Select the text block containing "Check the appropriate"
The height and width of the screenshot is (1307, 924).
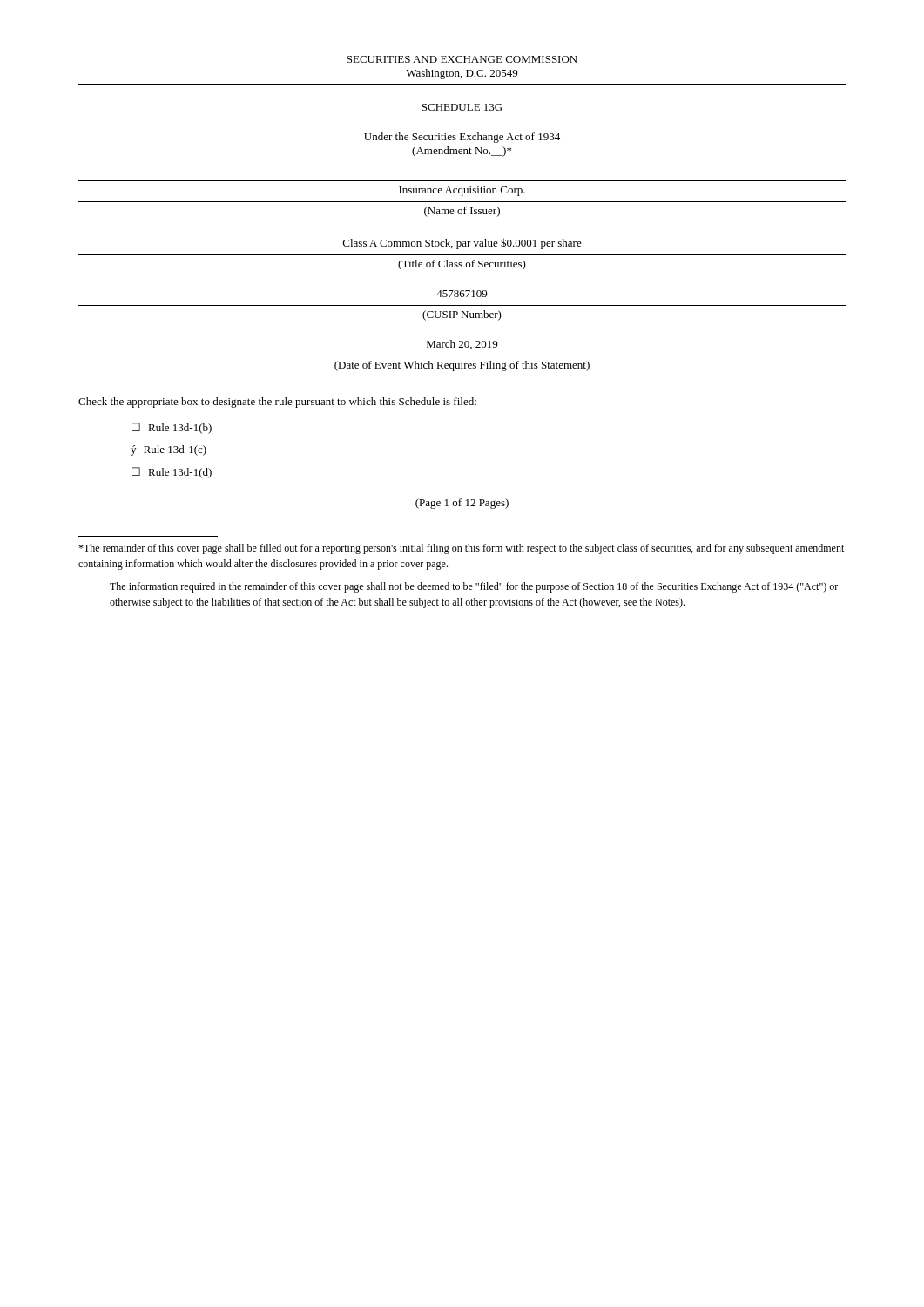click(278, 401)
